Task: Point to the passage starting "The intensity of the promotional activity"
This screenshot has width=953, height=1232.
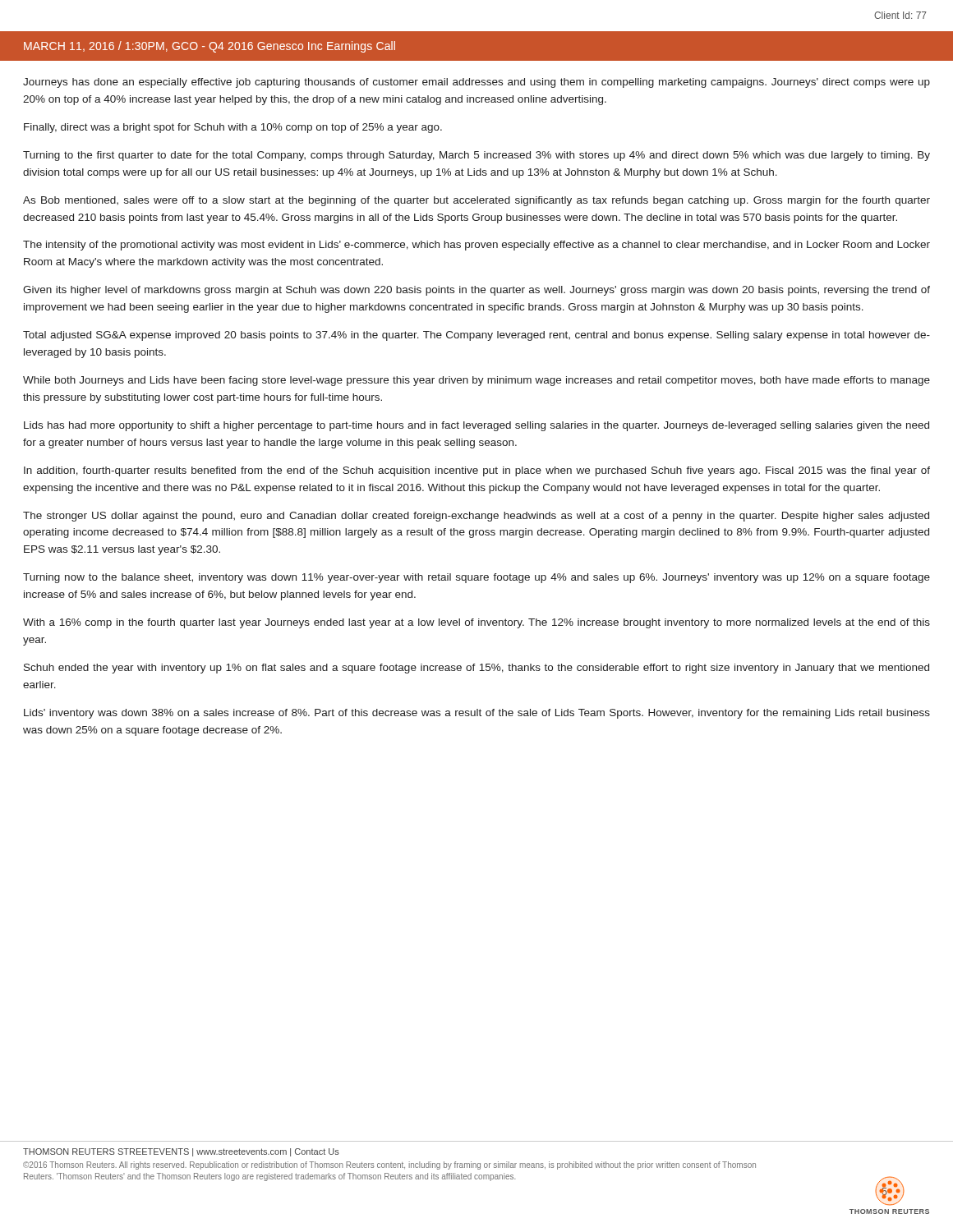Action: point(476,254)
